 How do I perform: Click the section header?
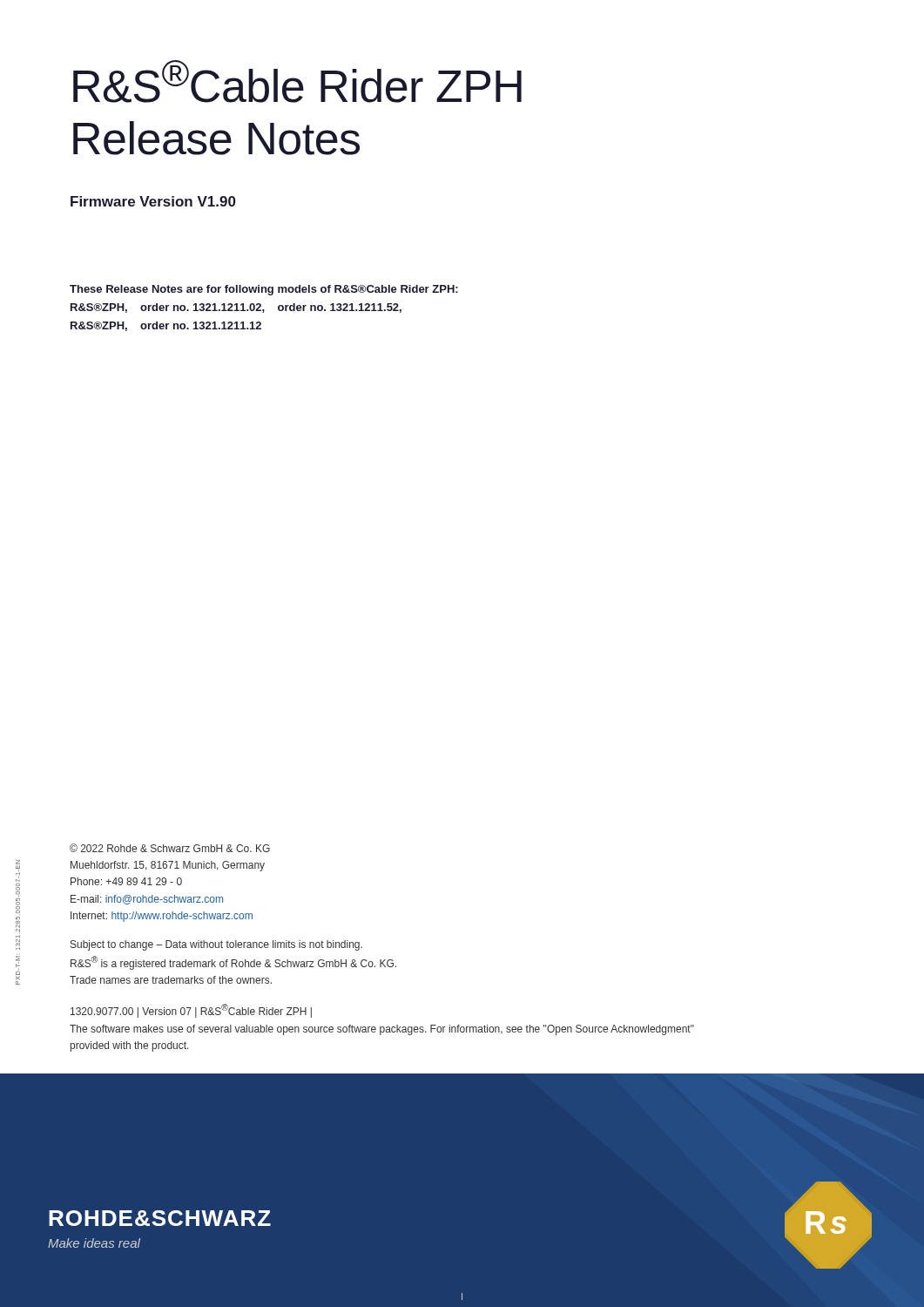(x=153, y=202)
